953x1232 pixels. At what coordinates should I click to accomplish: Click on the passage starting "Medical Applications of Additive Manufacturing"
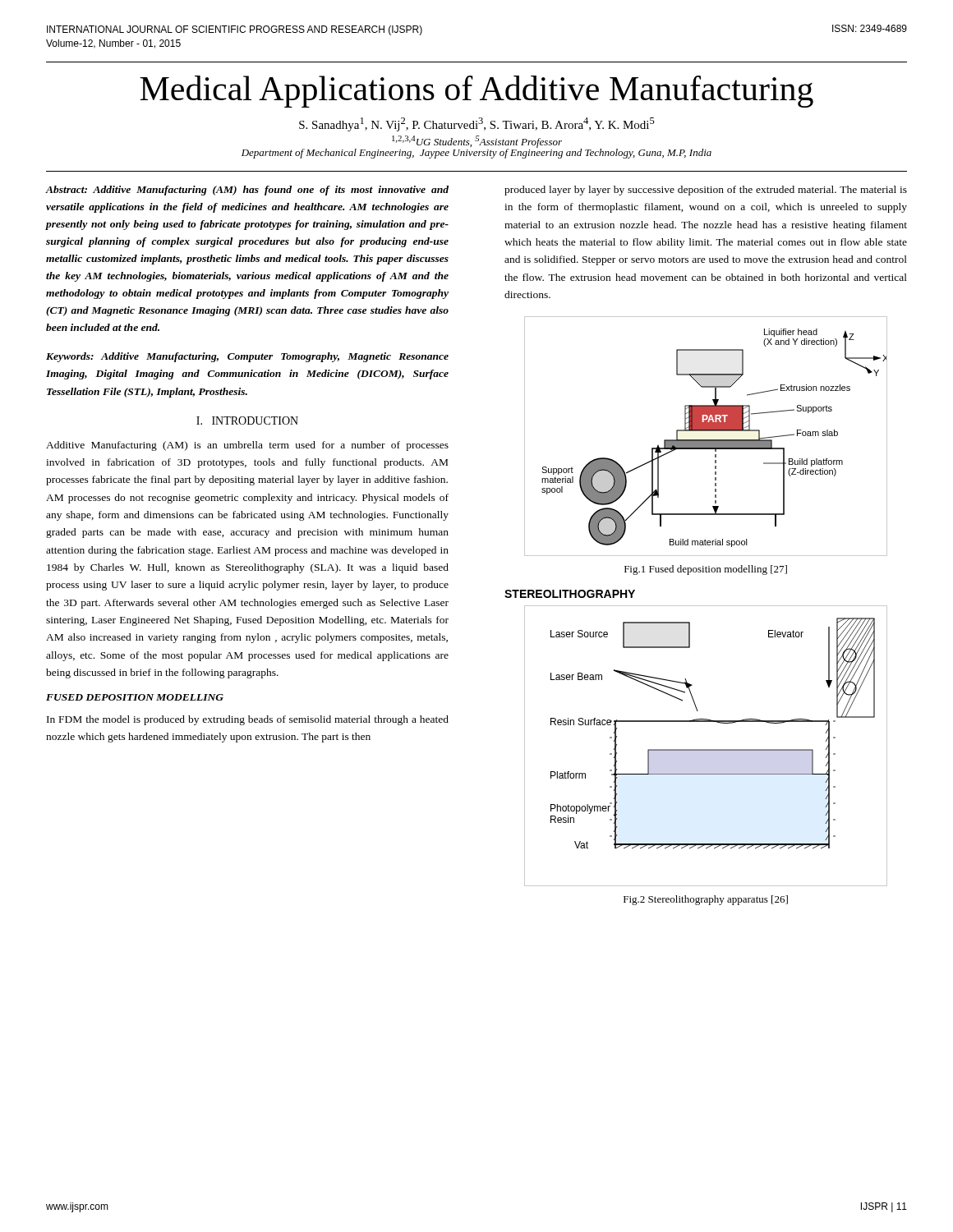click(476, 89)
